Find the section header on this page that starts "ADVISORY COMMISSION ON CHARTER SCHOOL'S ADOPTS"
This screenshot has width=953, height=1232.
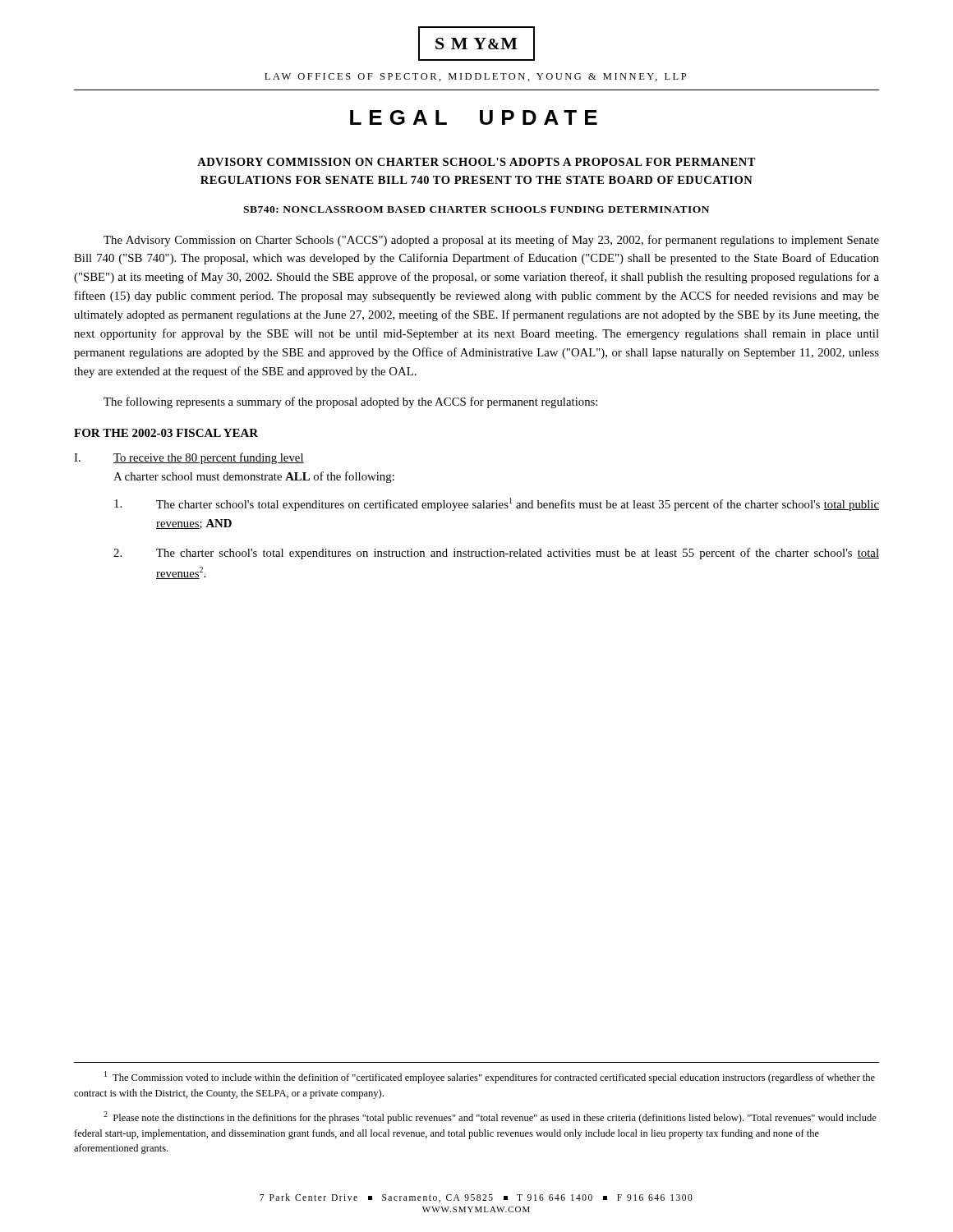[476, 171]
